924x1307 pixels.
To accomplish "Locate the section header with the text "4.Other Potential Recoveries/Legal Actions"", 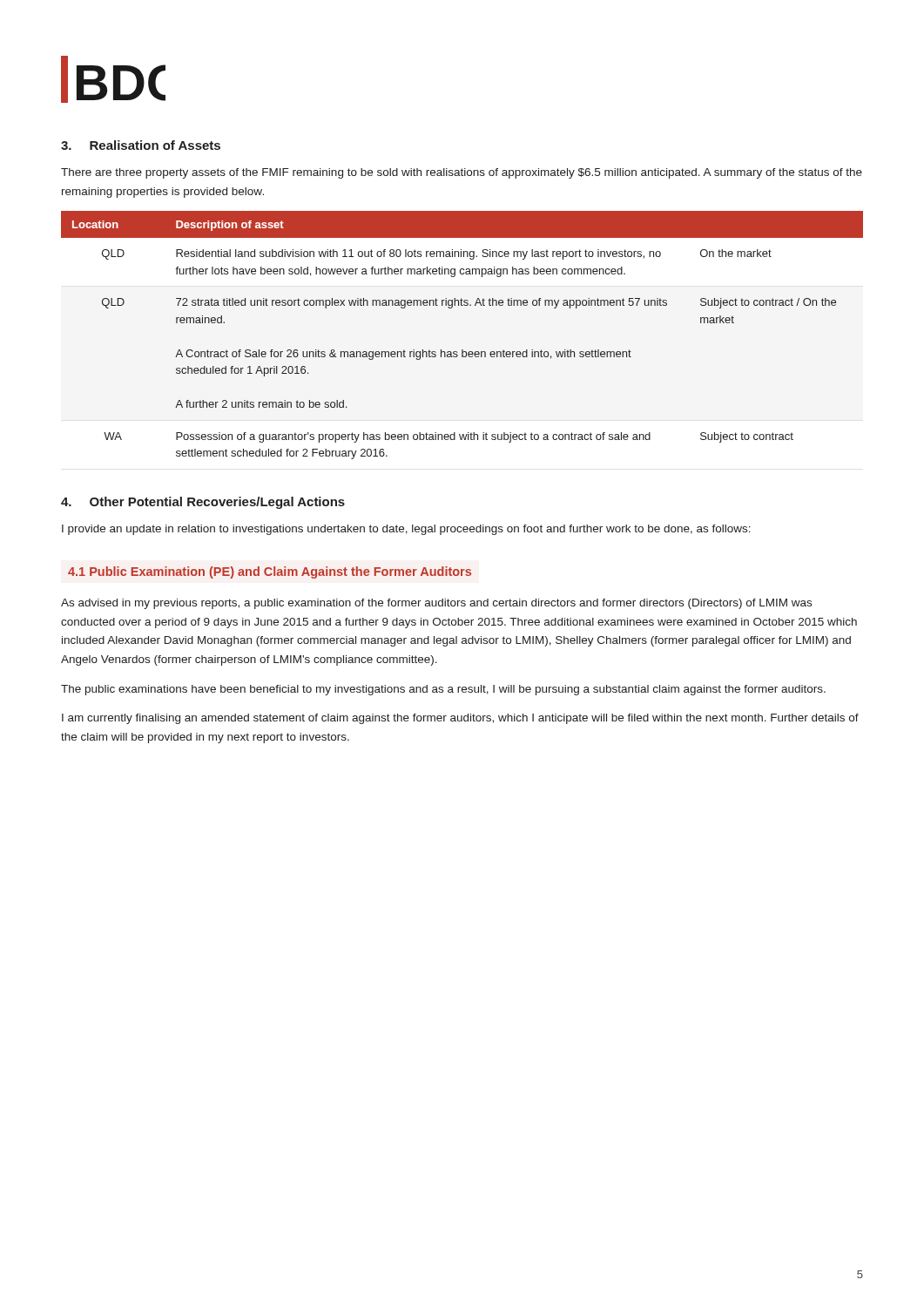I will point(203,501).
